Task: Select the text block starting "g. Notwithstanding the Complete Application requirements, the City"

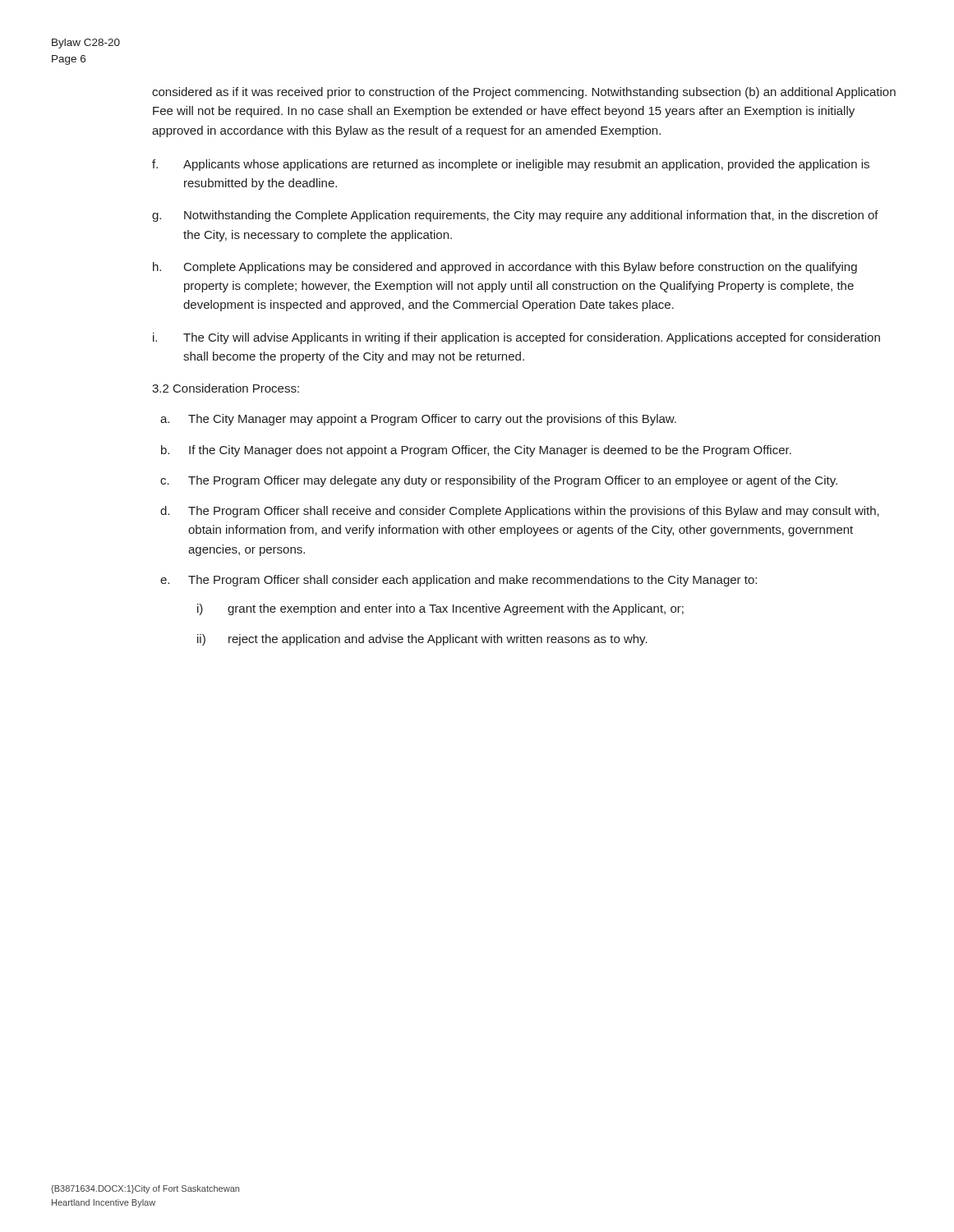Action: point(524,225)
